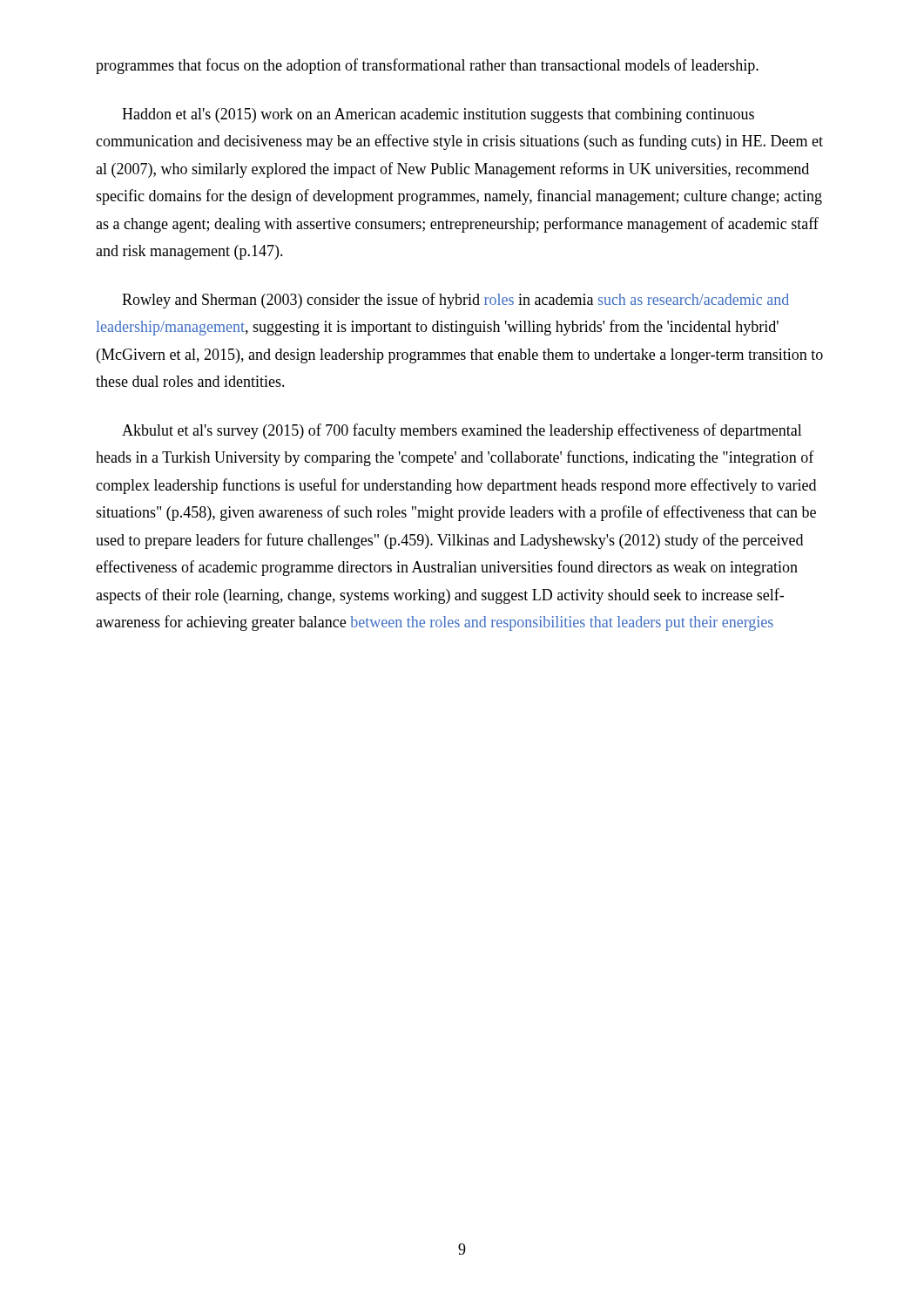This screenshot has height=1307, width=924.
Task: Click on the text block starting "programmes that focus on"
Action: 462,66
